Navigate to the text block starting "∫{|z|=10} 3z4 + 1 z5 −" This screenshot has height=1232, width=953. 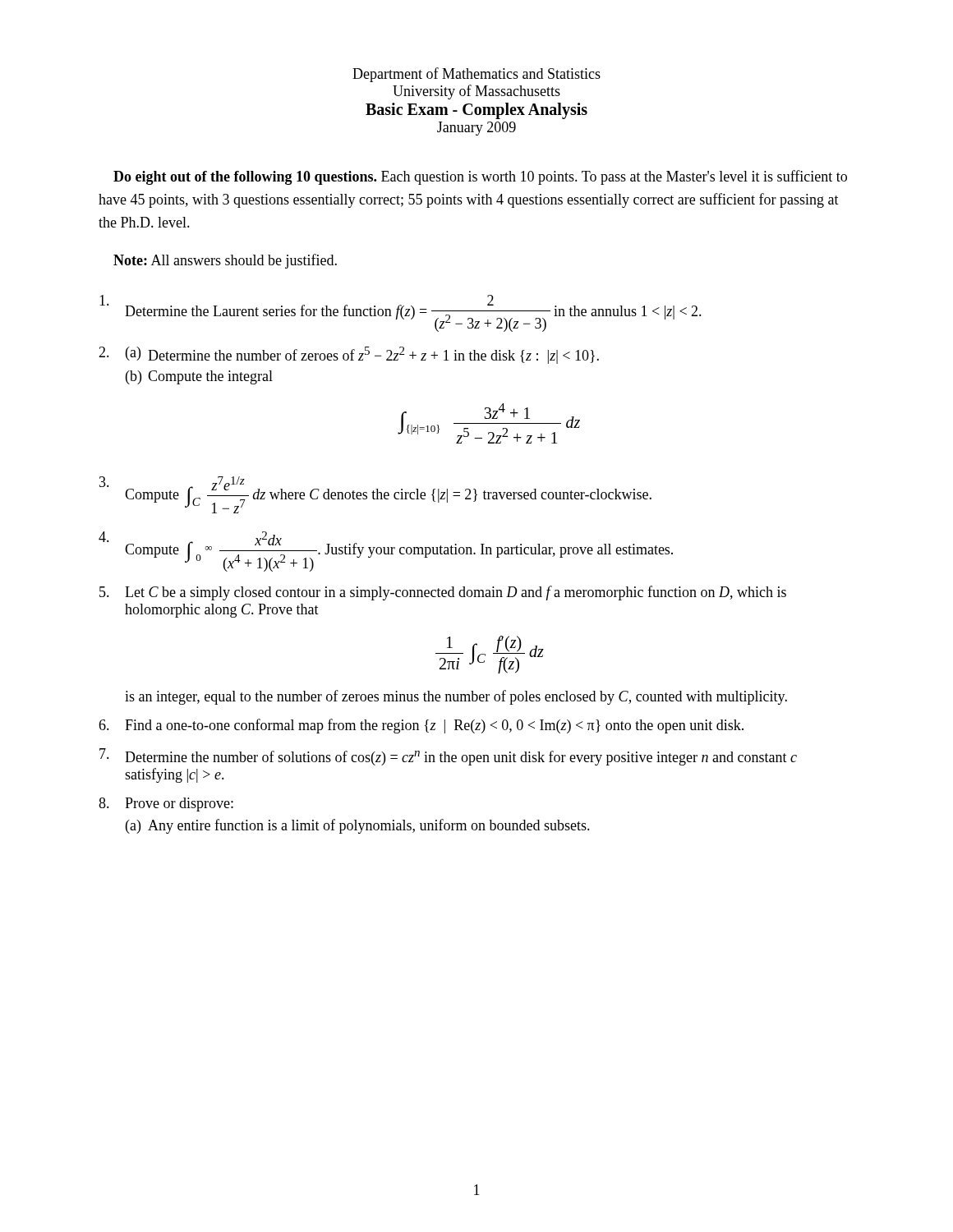[x=490, y=424]
